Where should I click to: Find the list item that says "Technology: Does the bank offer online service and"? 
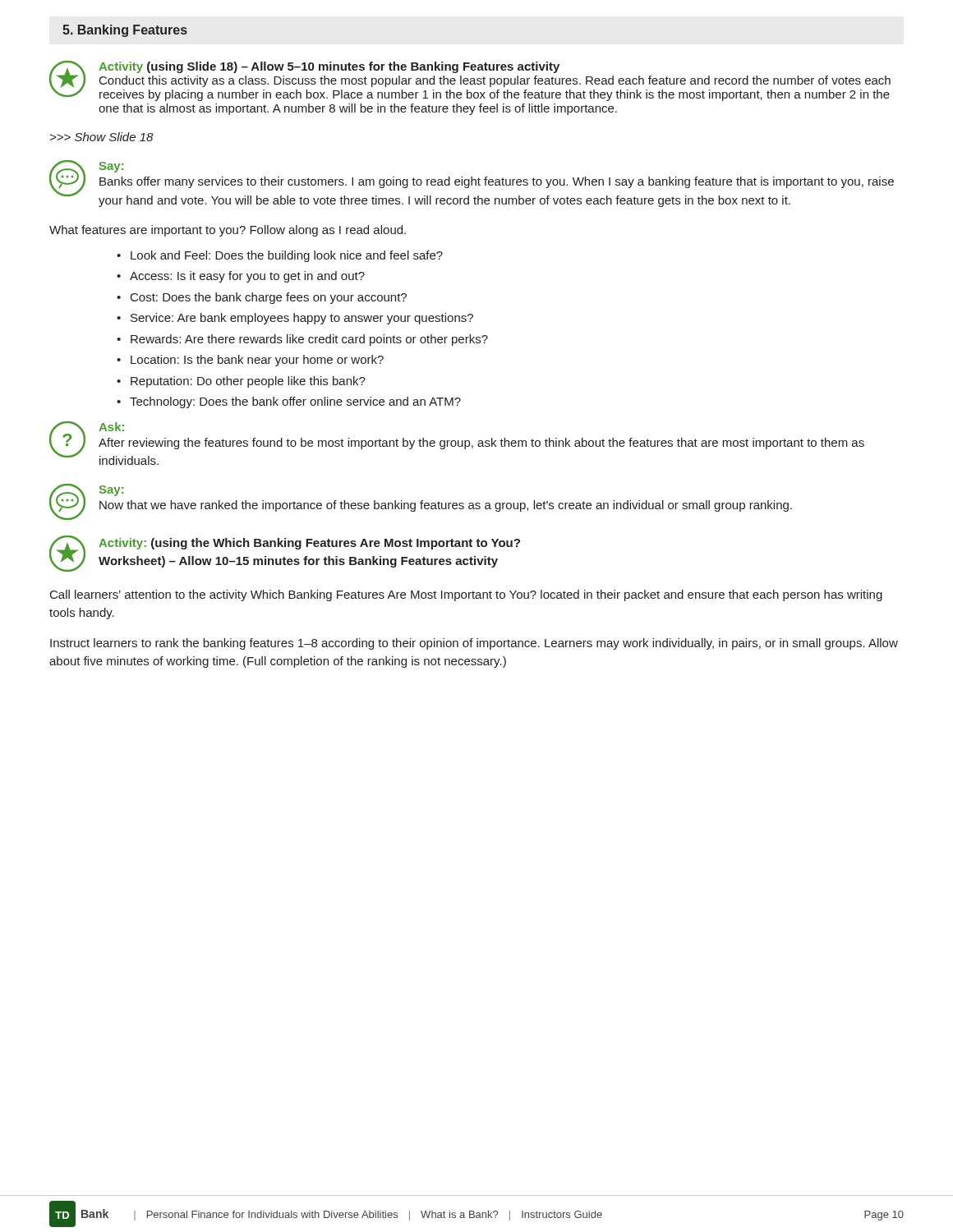pyautogui.click(x=289, y=402)
